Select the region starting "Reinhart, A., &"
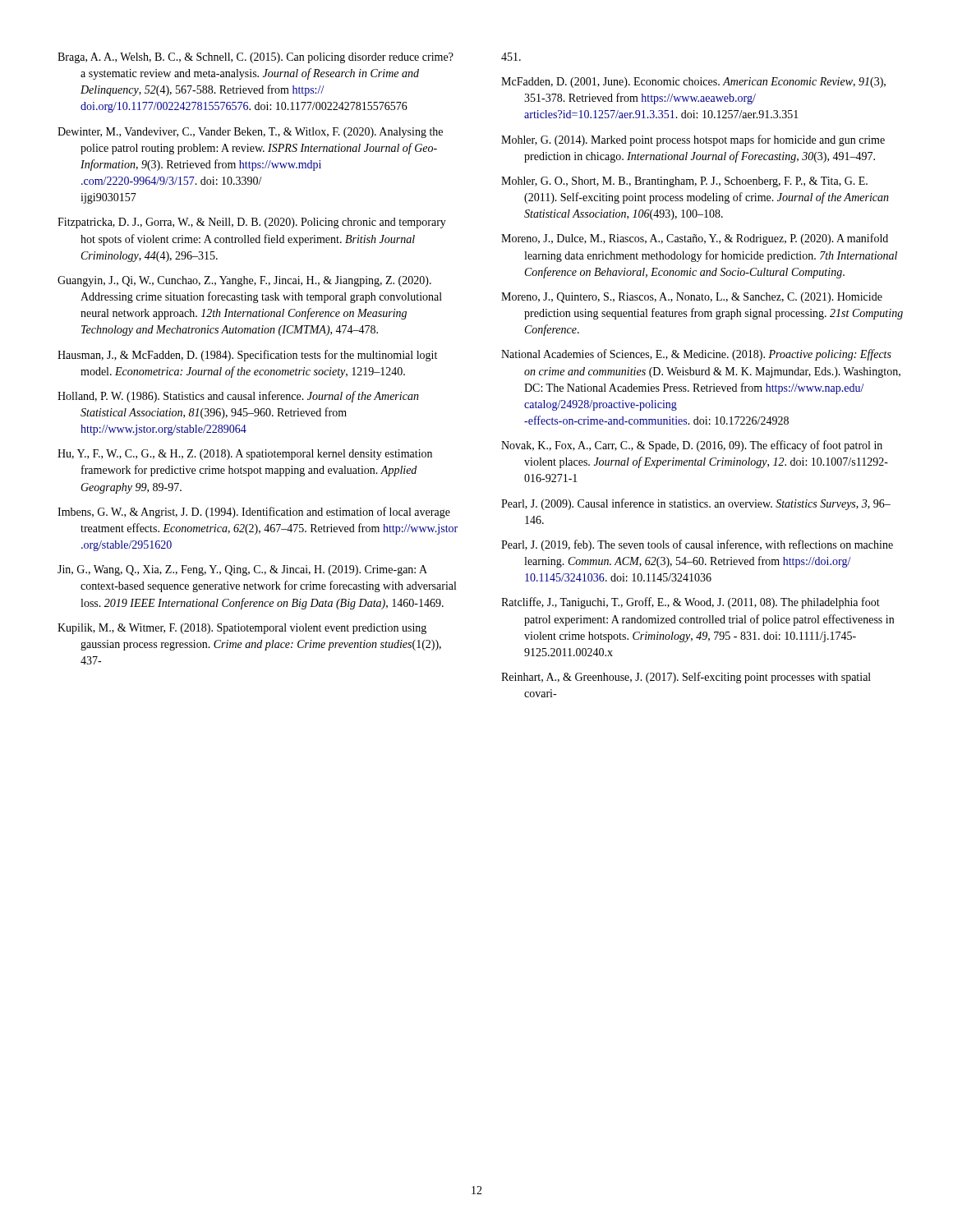This screenshot has width=953, height=1232. point(686,685)
